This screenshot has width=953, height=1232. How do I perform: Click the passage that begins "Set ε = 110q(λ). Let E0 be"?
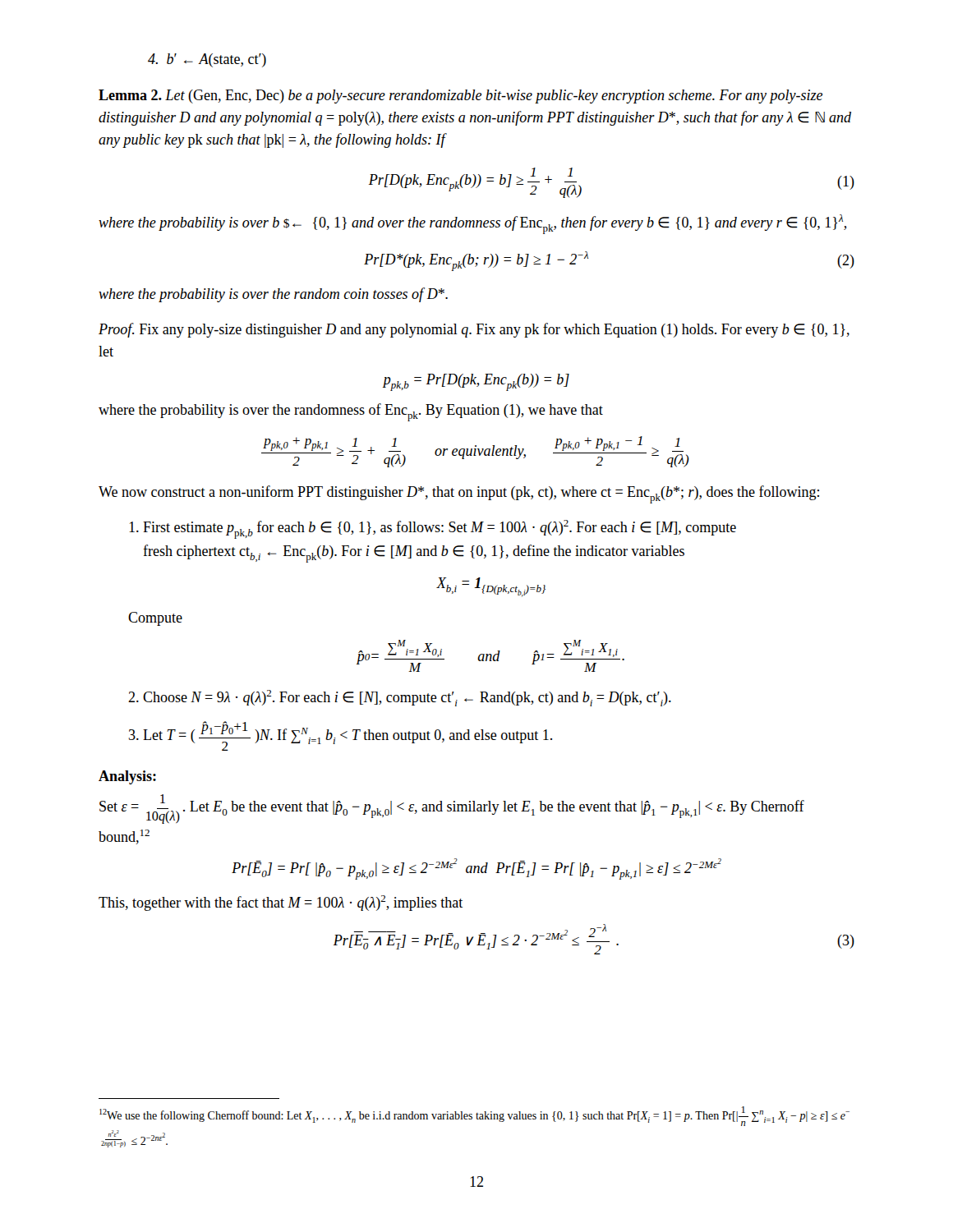pos(451,819)
